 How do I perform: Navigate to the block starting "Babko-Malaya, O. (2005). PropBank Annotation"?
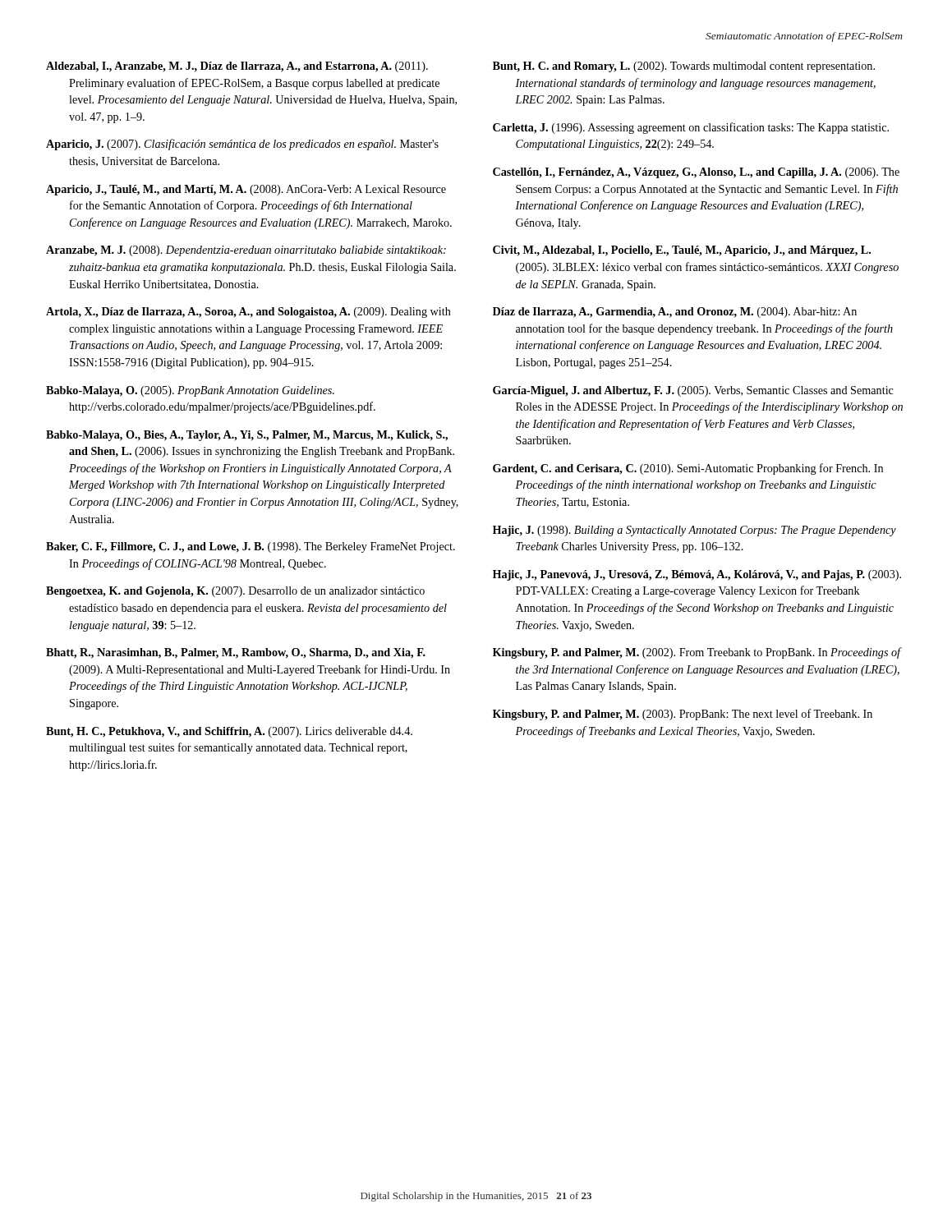click(211, 398)
